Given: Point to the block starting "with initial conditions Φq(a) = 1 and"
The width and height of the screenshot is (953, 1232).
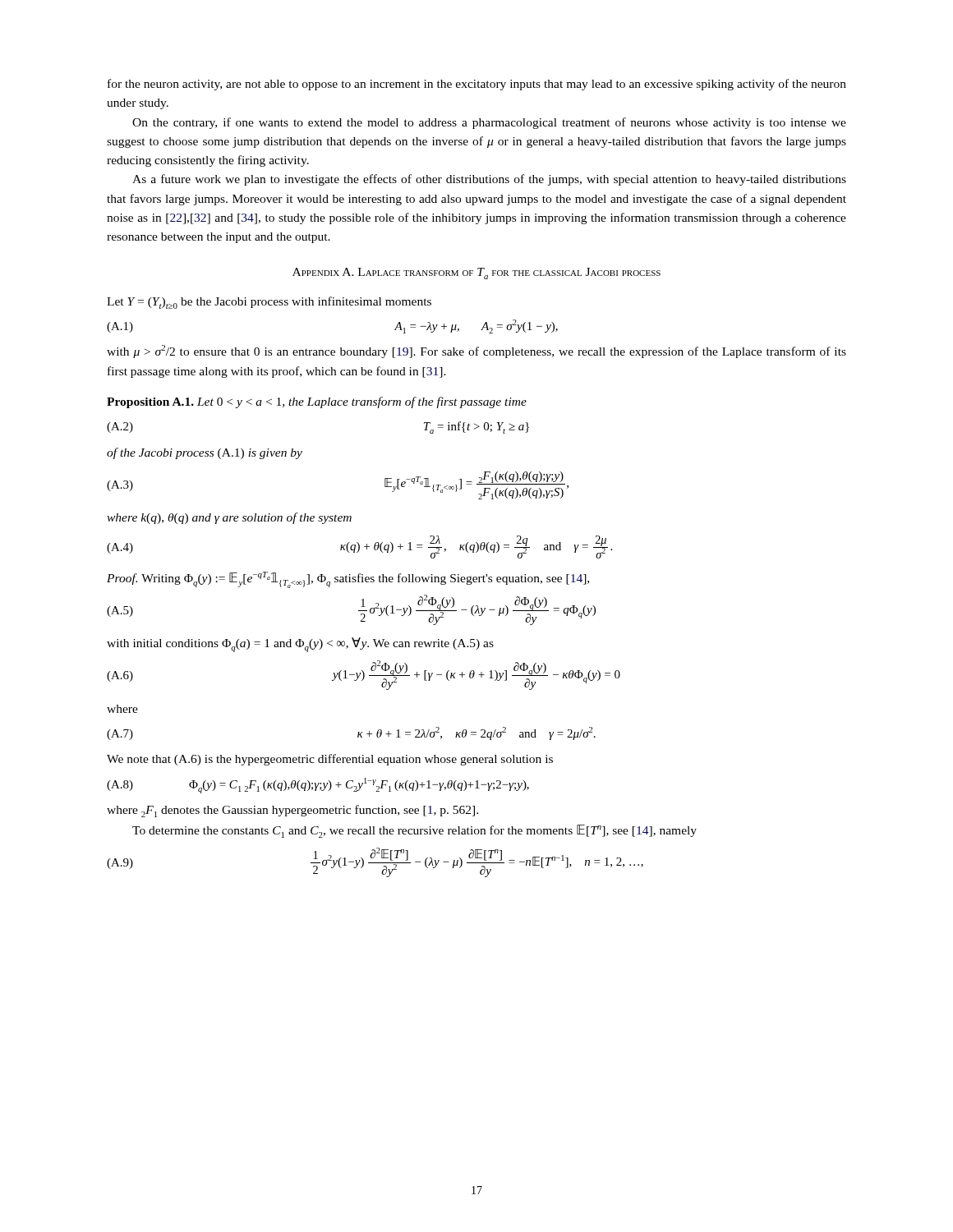Looking at the screenshot, I should [x=476, y=643].
